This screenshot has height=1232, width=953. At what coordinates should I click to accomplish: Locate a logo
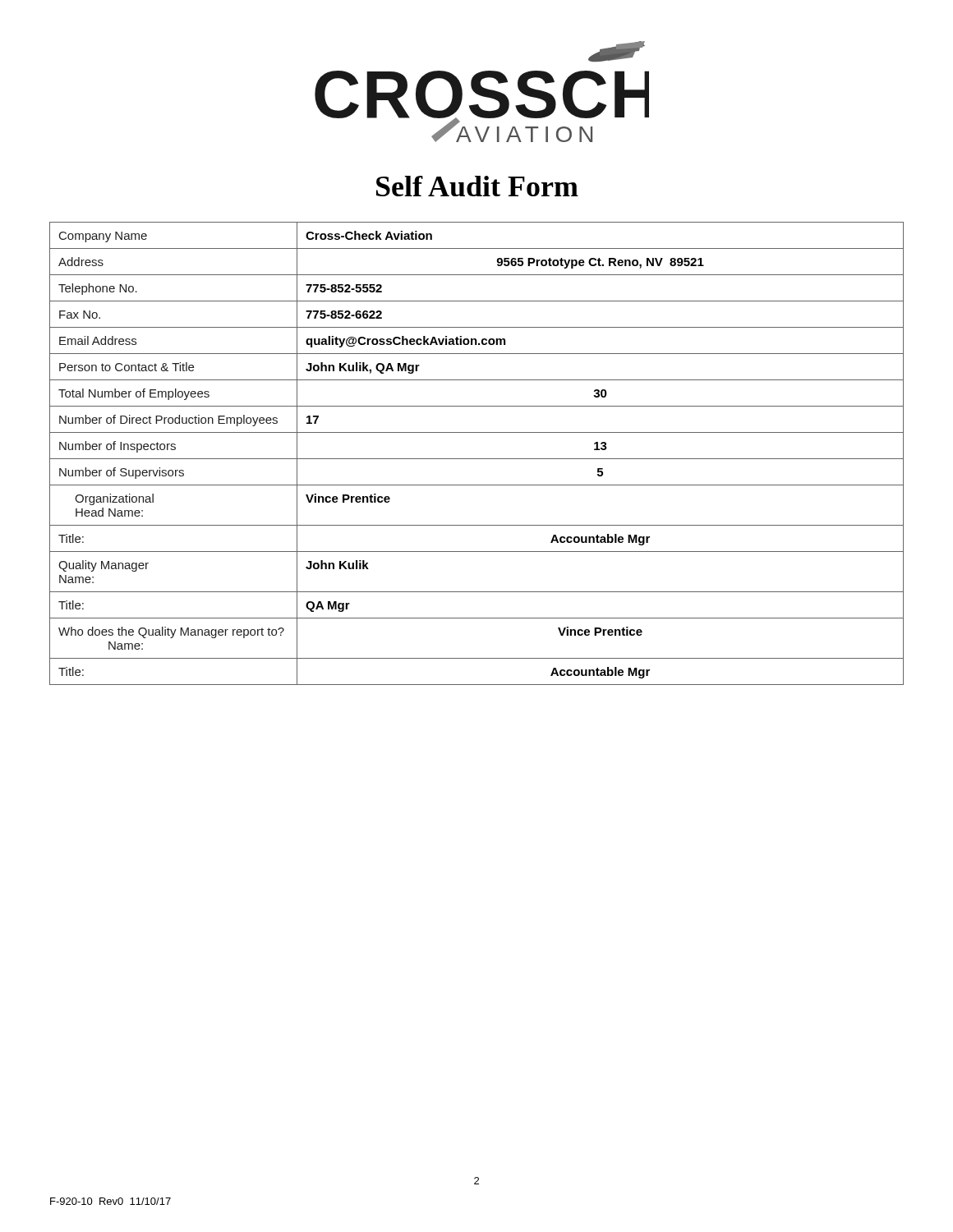(x=476, y=79)
